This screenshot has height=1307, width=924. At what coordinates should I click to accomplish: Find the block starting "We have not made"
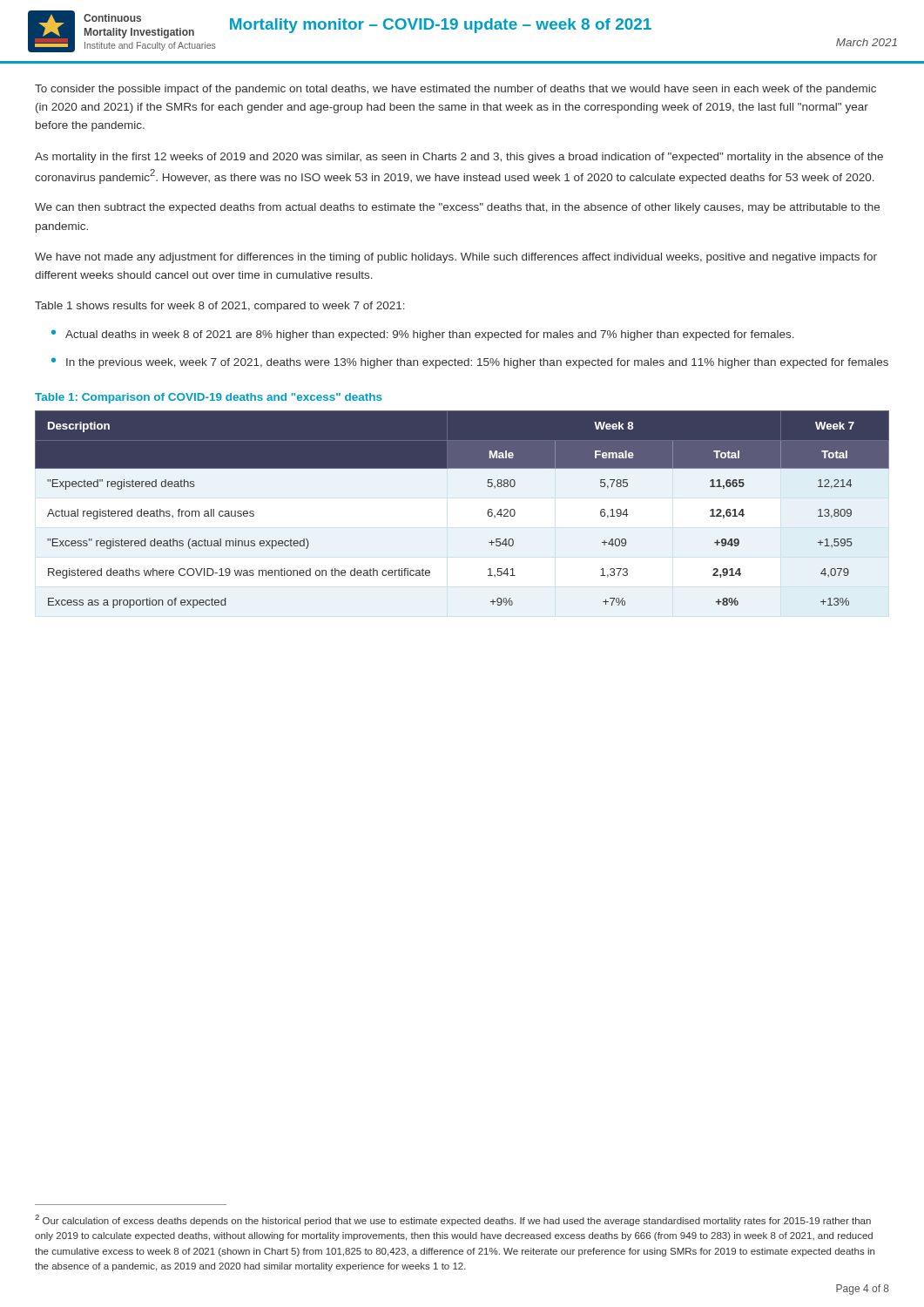tap(456, 266)
